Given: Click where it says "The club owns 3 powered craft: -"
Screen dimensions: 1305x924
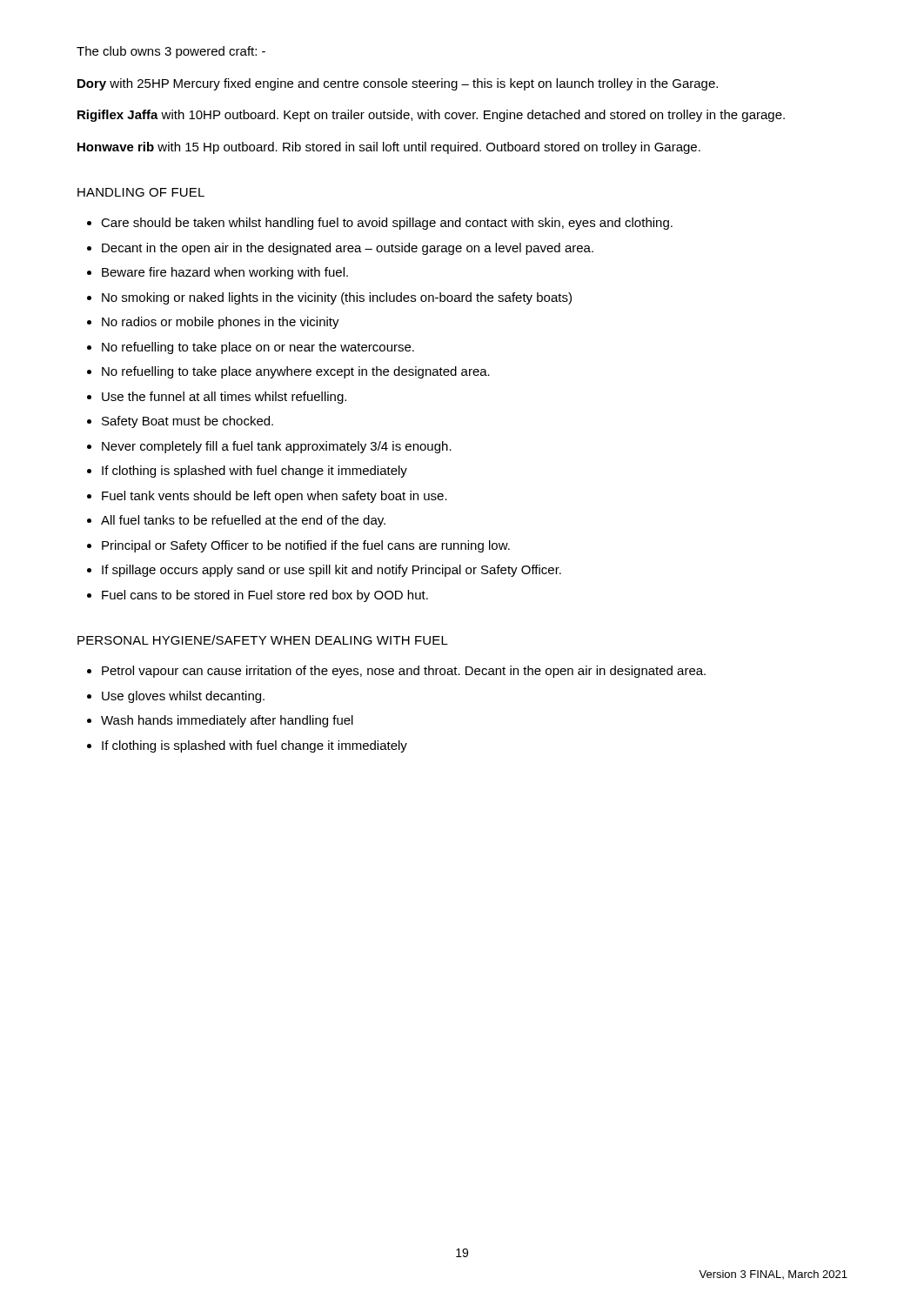Looking at the screenshot, I should (x=171, y=51).
